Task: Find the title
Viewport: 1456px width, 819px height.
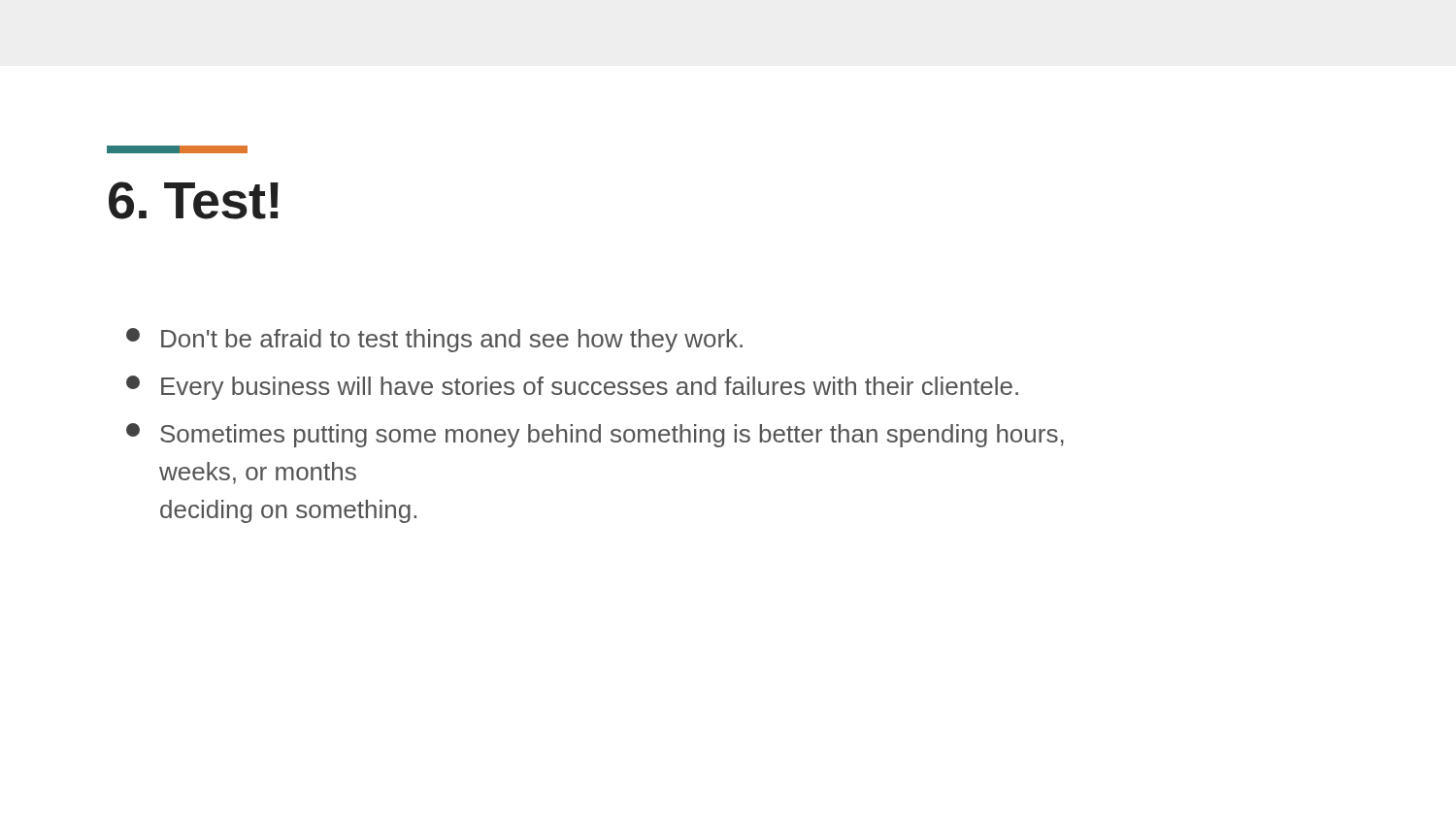Action: coord(195,200)
